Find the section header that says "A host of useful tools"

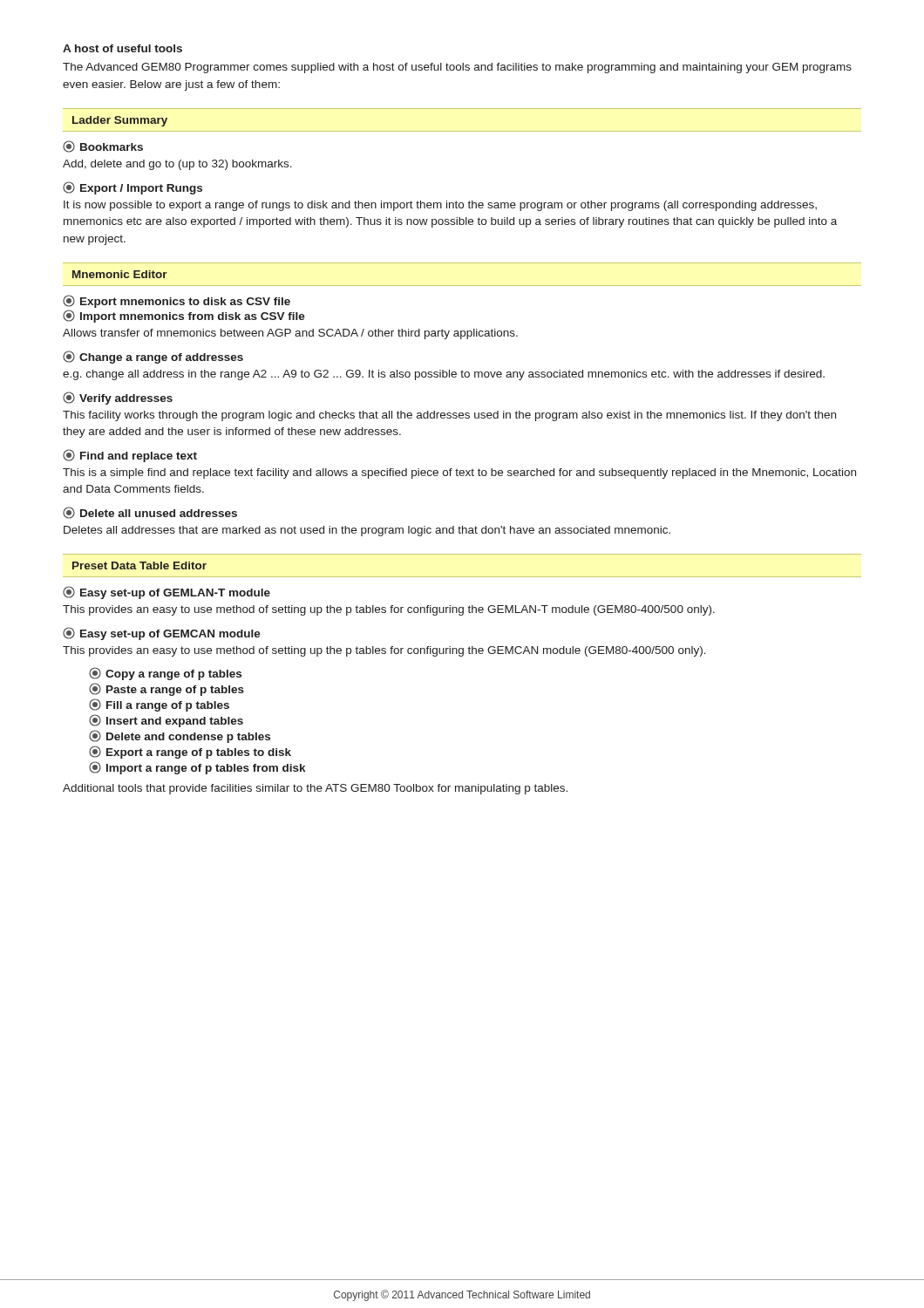click(123, 48)
